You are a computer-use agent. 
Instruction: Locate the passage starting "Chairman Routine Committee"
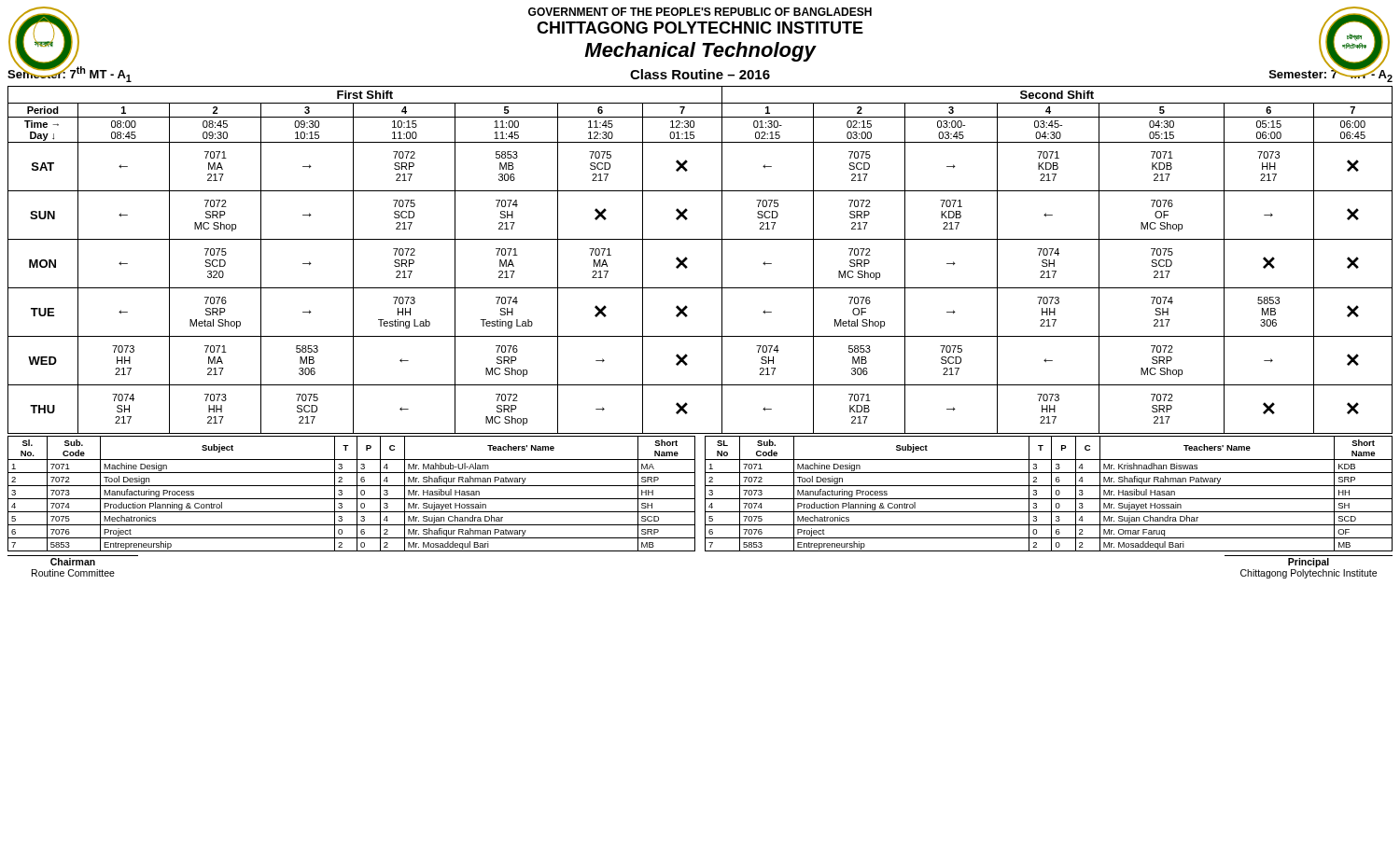pos(73,567)
